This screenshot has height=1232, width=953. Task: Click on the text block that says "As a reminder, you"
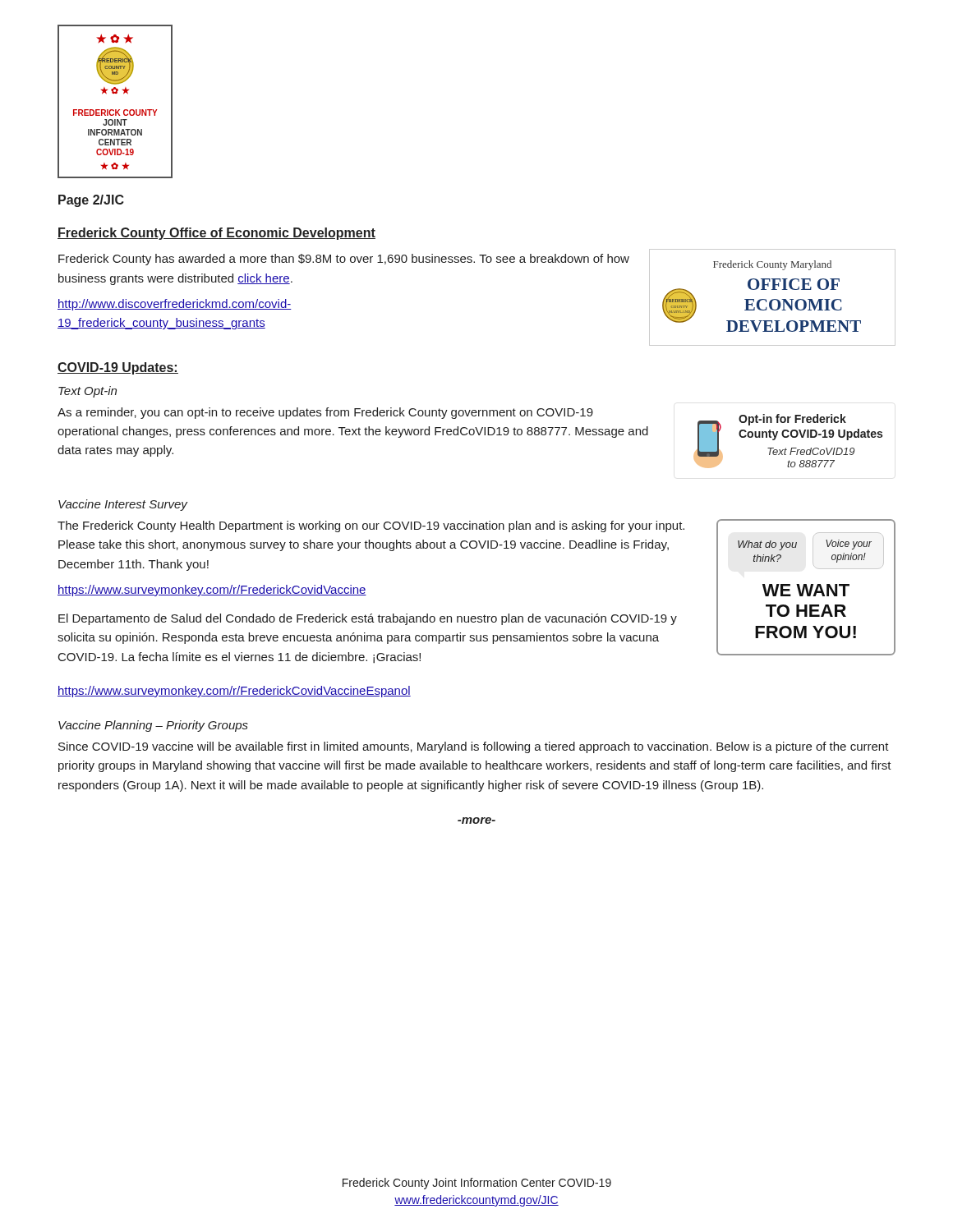353,431
